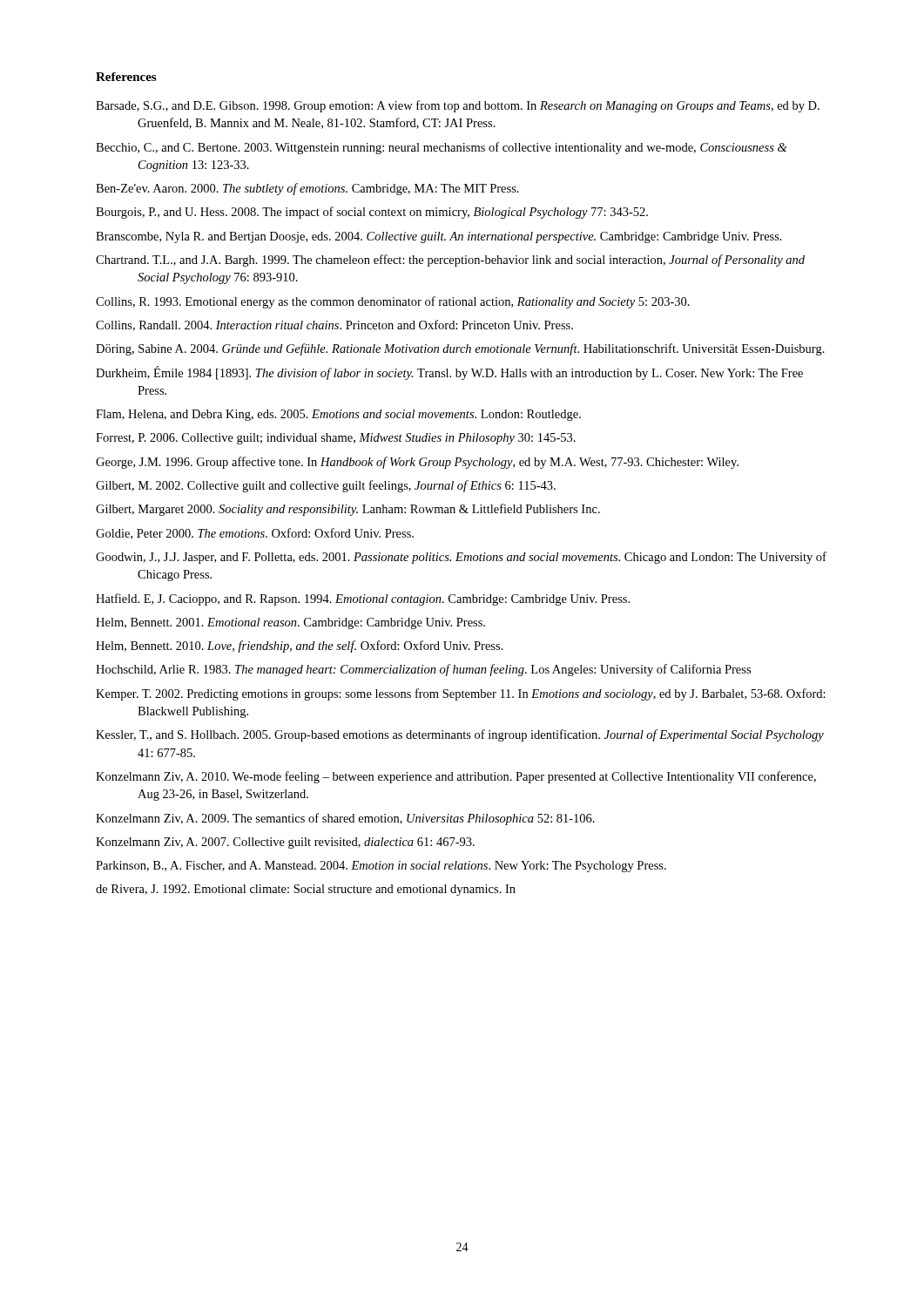Point to the text block starting "Hochschild, Arlie R. 1983."
The image size is (924, 1307).
[x=424, y=670]
